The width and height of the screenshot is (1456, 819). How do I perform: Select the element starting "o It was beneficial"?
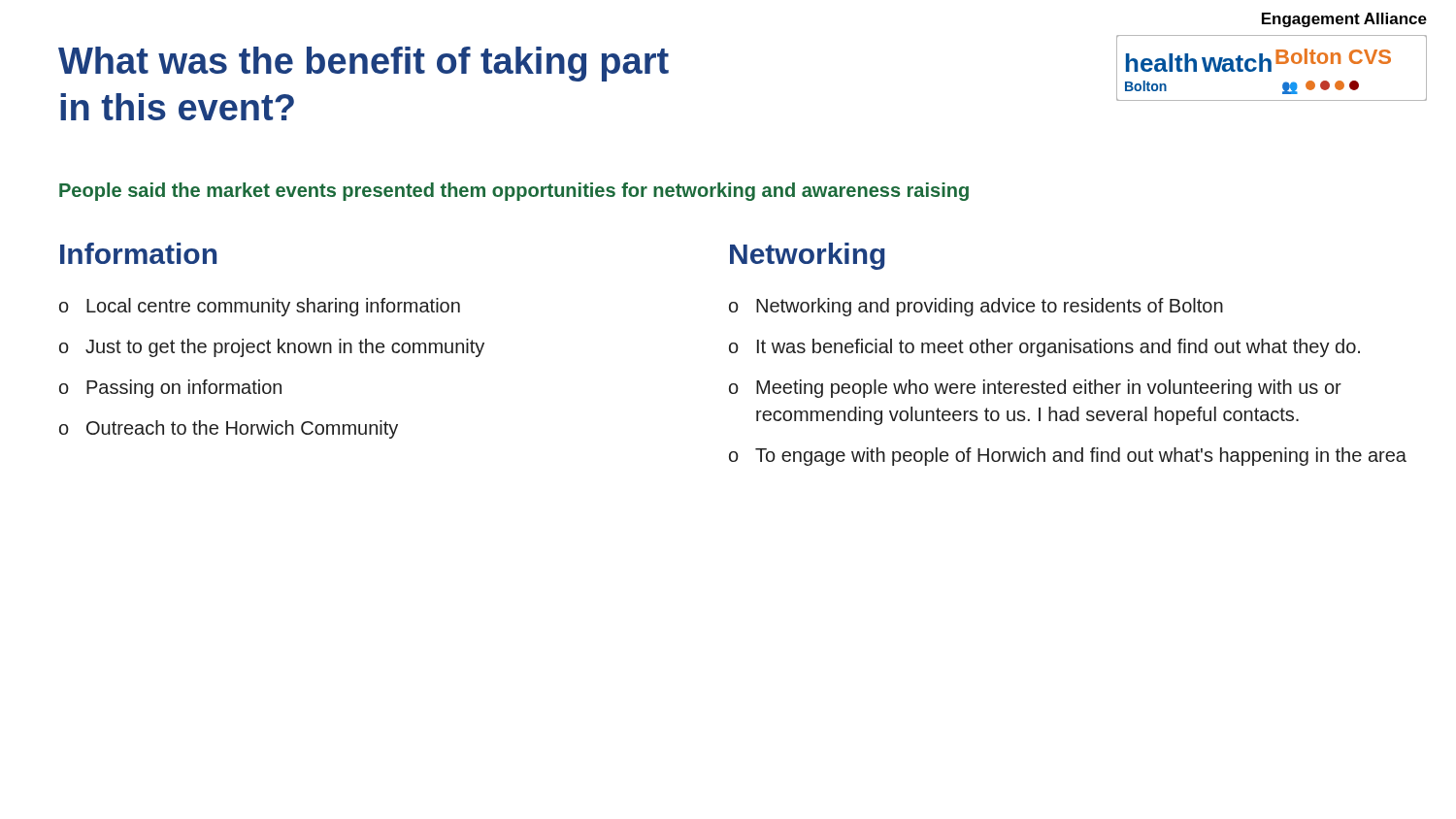pyautogui.click(x=1068, y=346)
